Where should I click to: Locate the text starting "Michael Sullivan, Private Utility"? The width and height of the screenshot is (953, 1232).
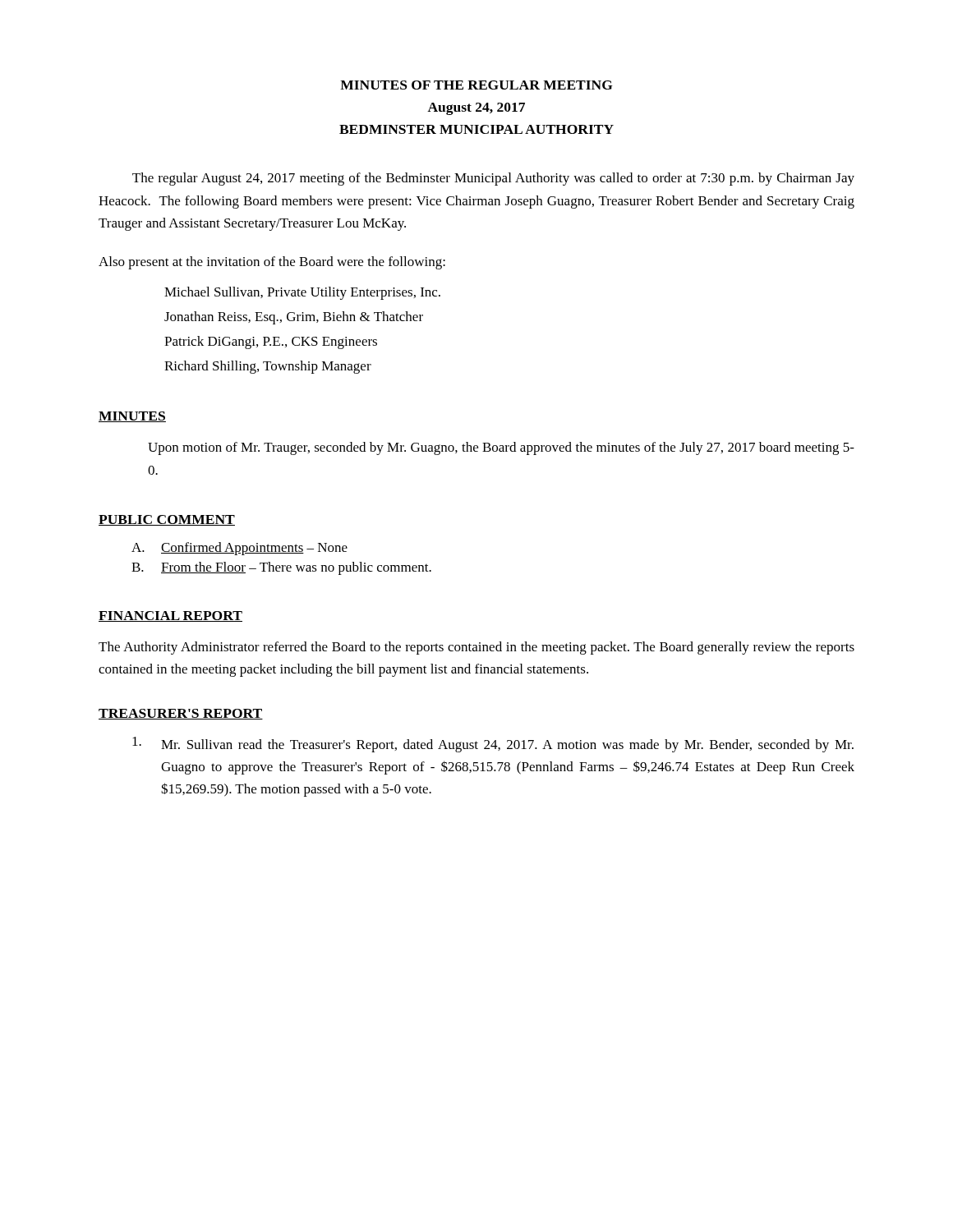pyautogui.click(x=303, y=292)
